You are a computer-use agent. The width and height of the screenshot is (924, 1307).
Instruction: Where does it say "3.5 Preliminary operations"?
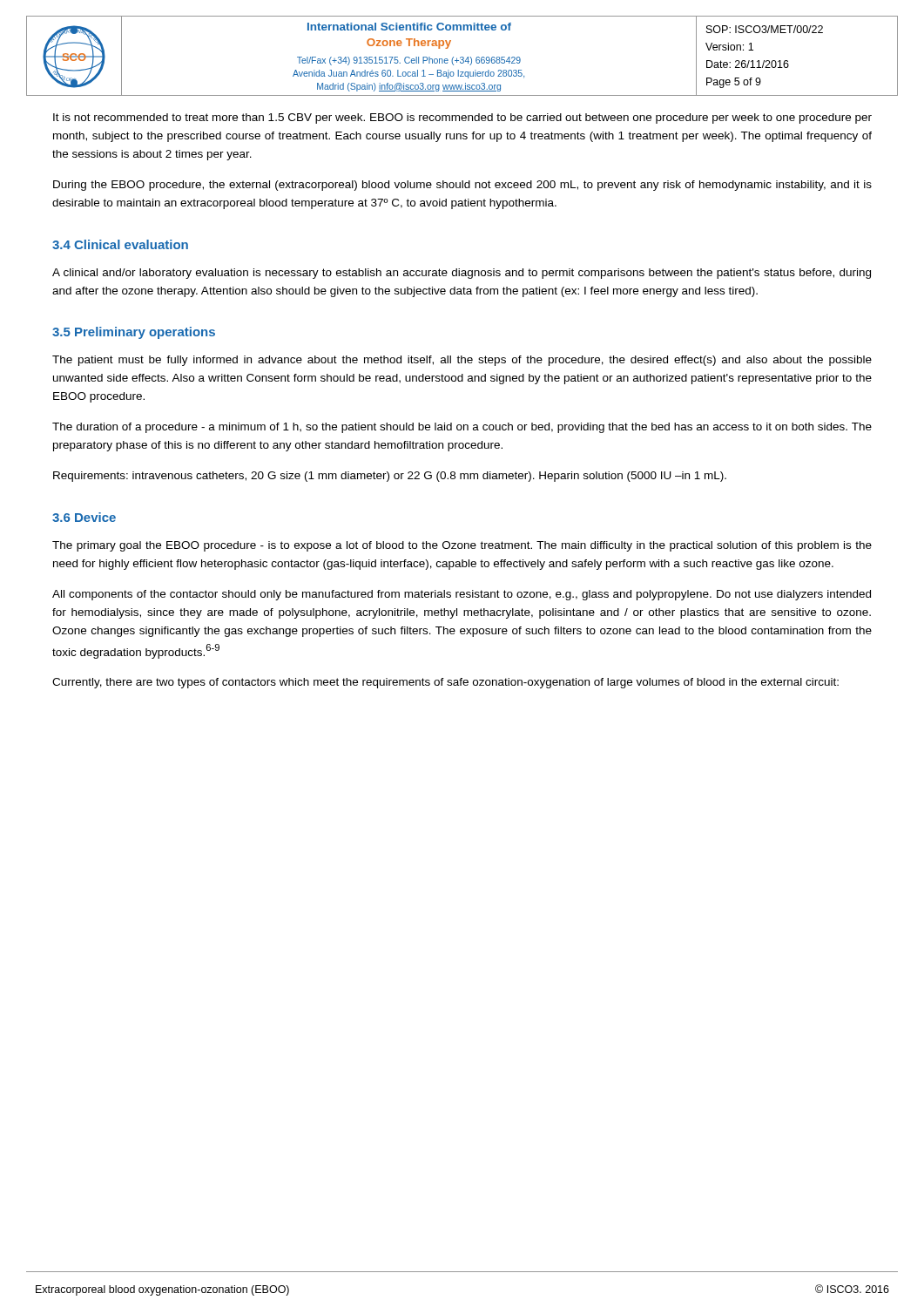click(134, 332)
